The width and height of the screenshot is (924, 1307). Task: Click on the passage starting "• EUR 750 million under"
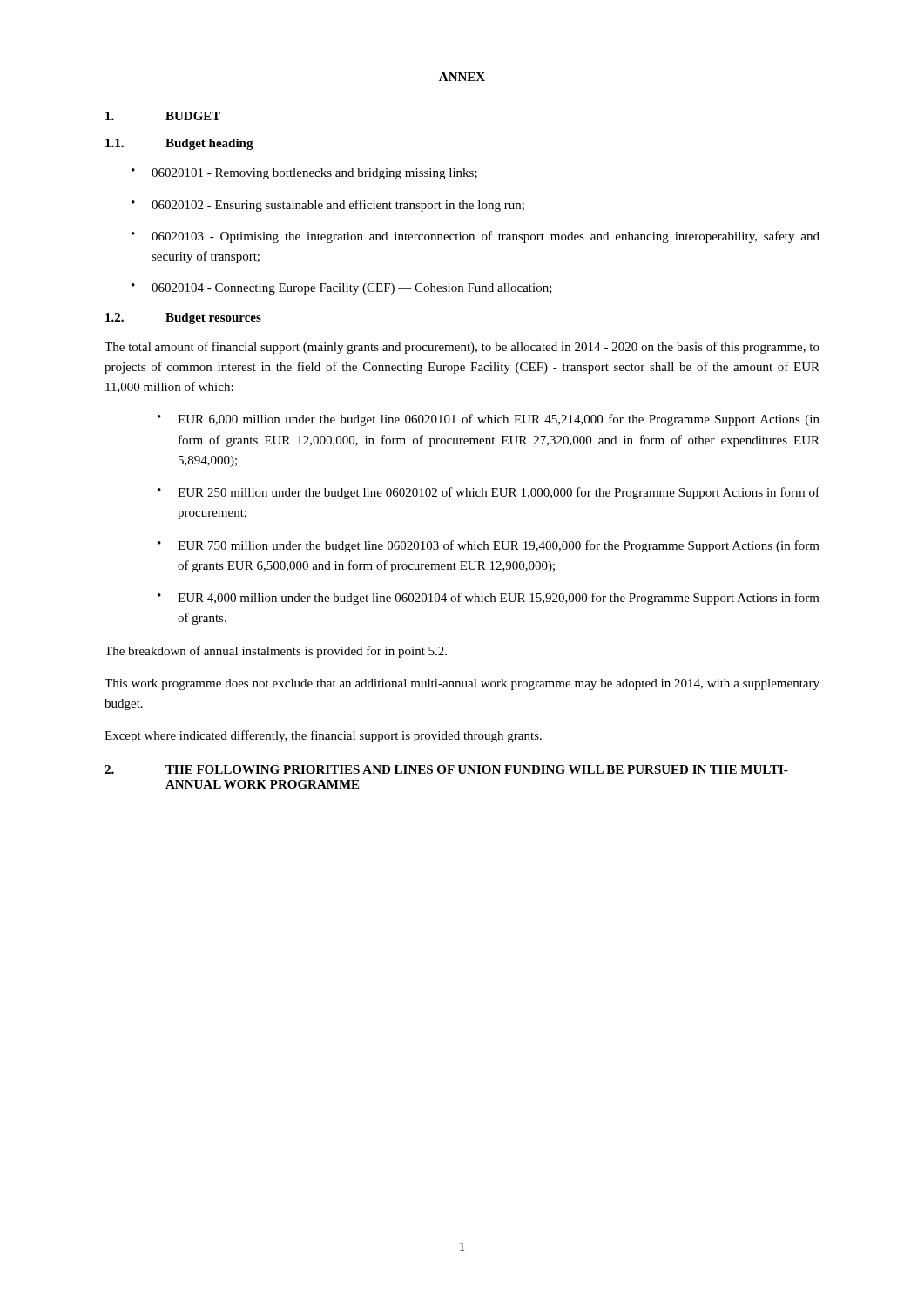coord(488,556)
